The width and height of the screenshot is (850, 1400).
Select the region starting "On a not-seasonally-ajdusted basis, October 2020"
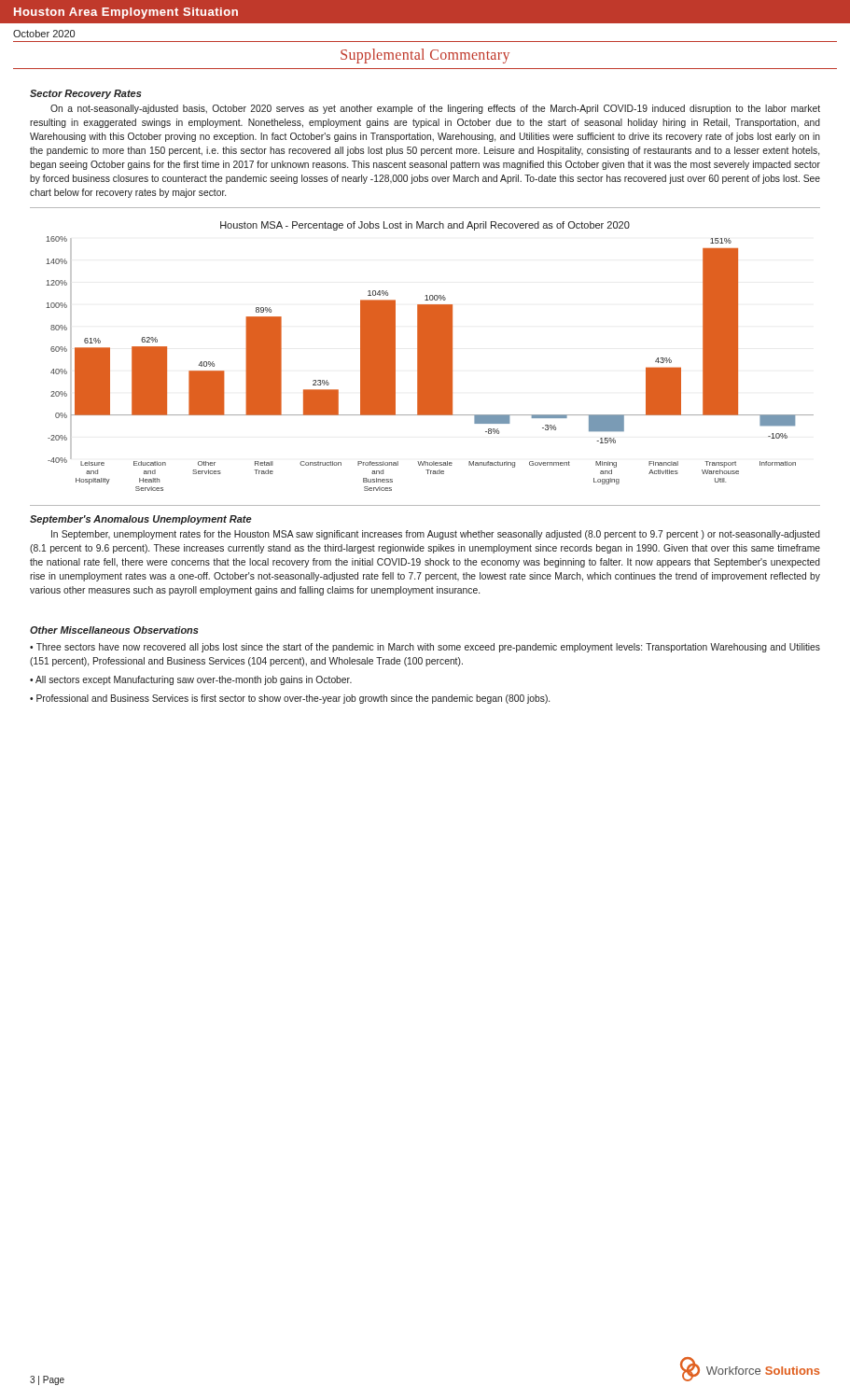425,151
